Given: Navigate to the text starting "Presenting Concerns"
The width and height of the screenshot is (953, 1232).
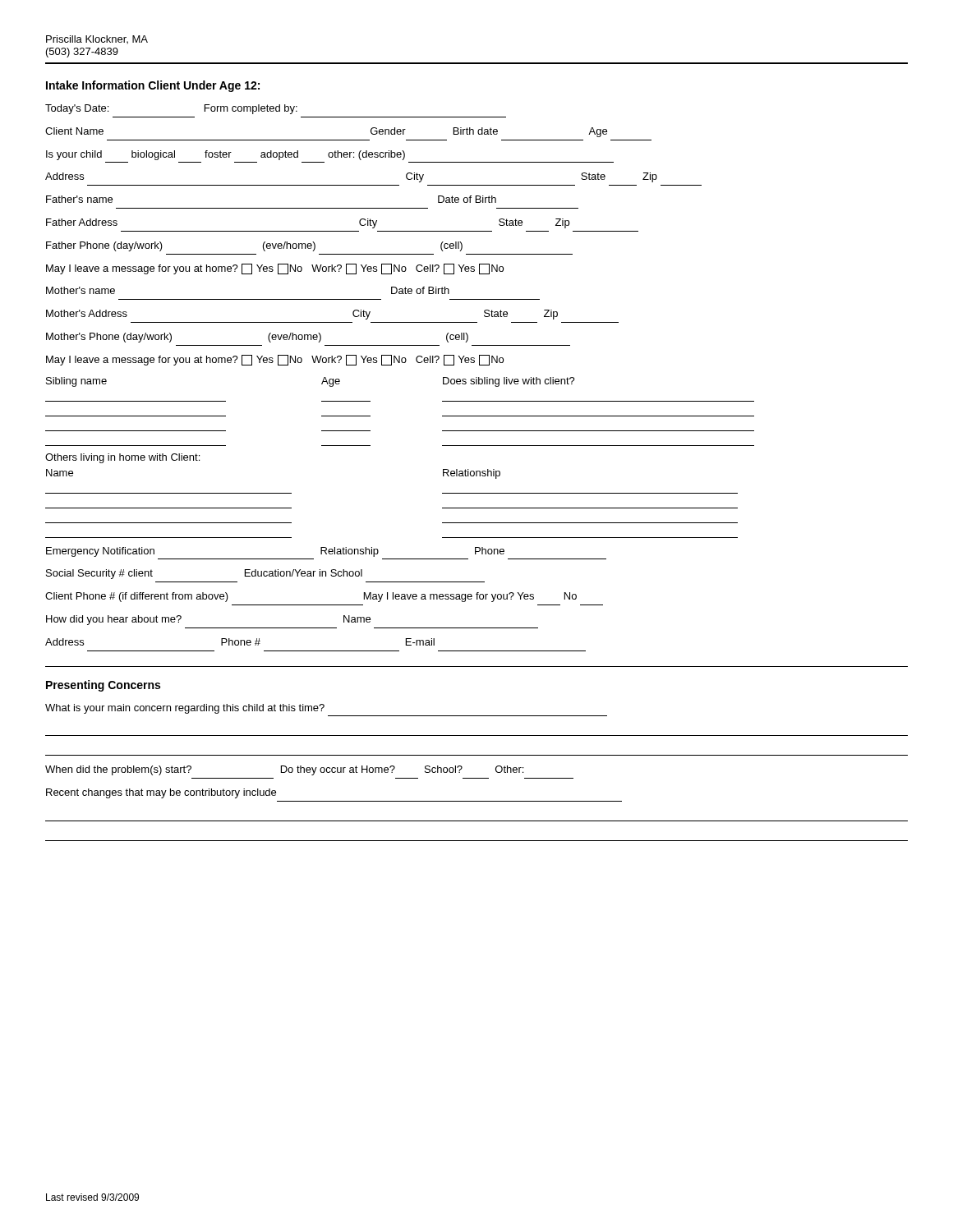Looking at the screenshot, I should pyautogui.click(x=103, y=685).
